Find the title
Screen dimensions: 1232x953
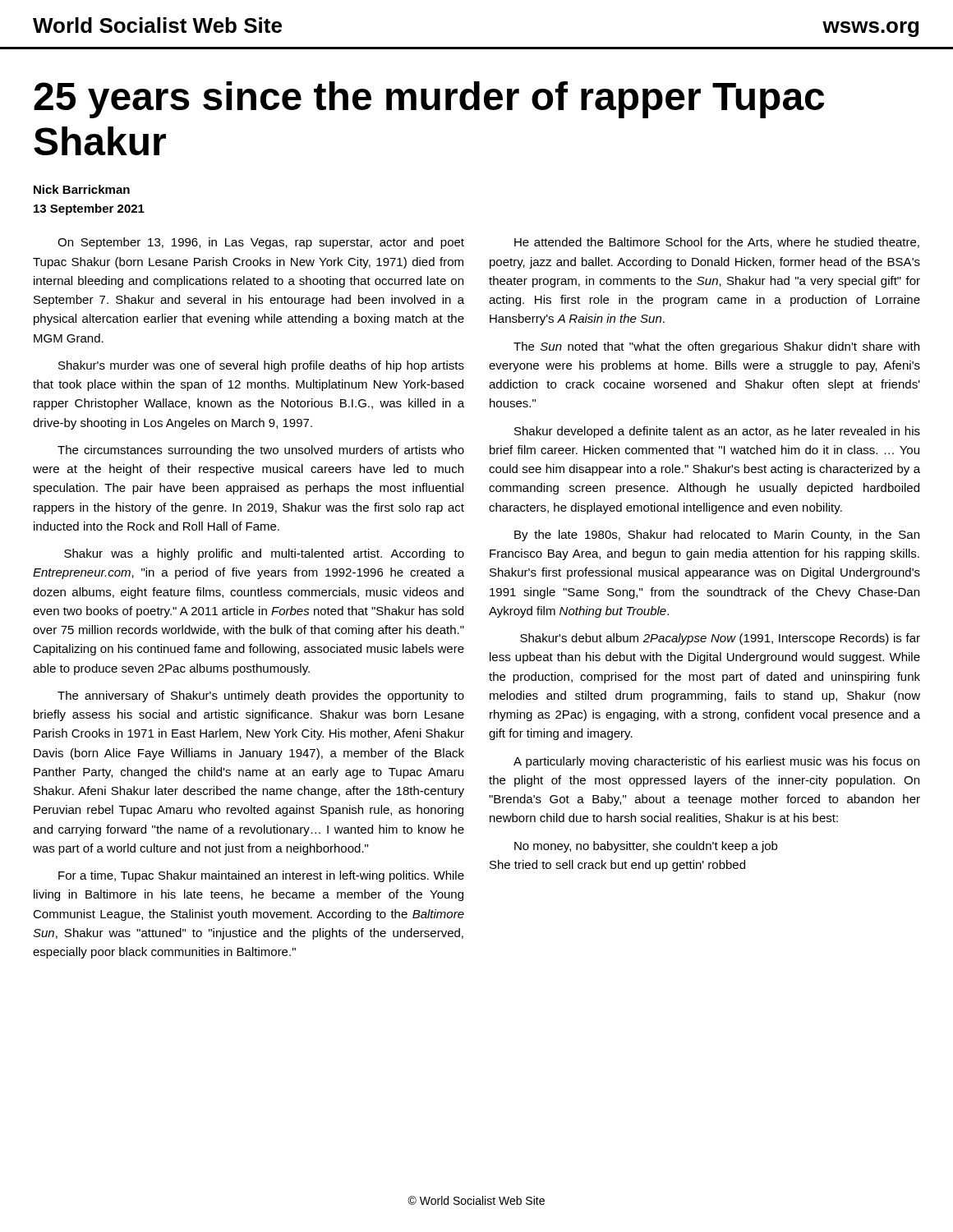476,119
